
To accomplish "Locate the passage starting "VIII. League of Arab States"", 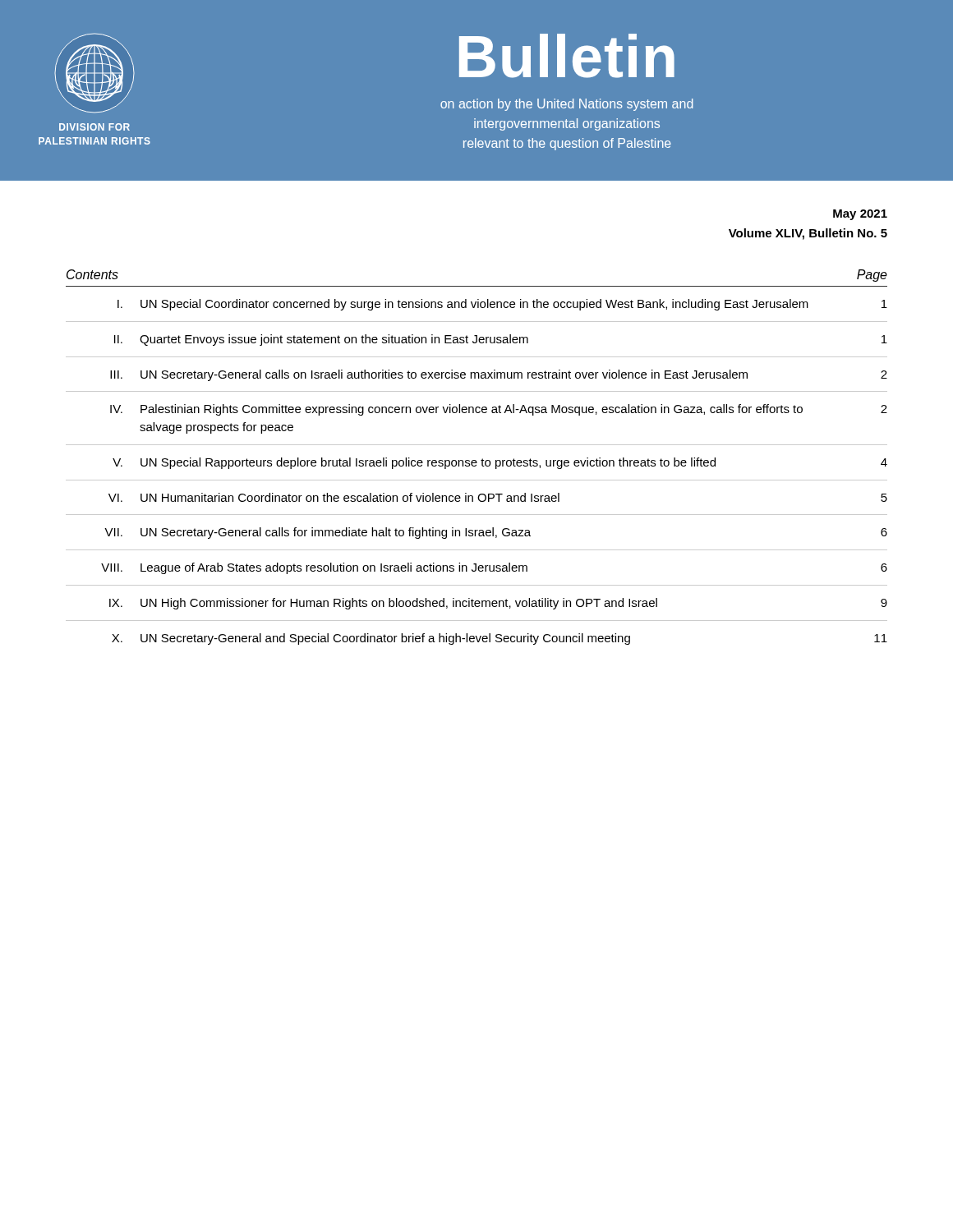I will coord(476,567).
